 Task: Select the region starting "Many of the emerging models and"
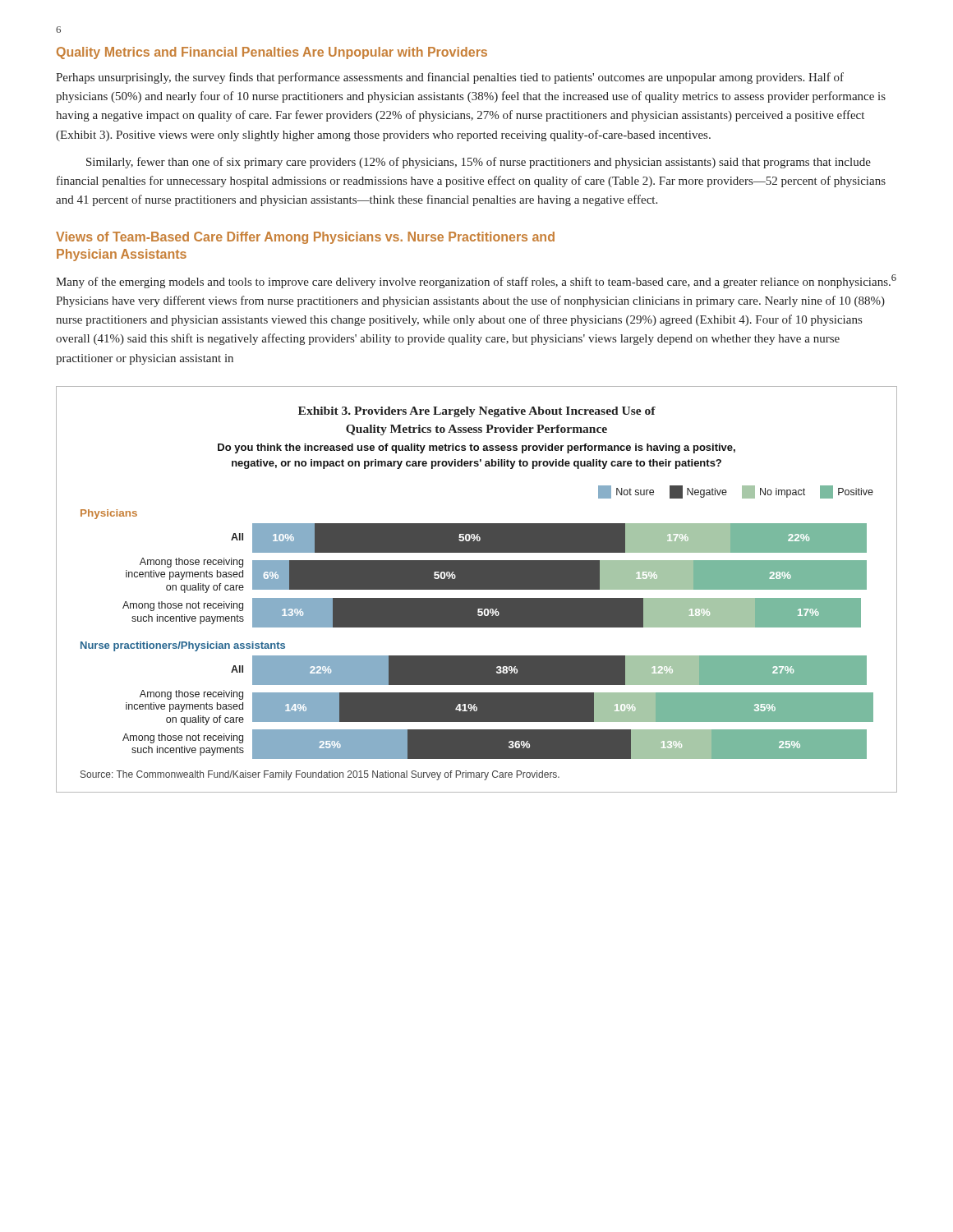[476, 318]
